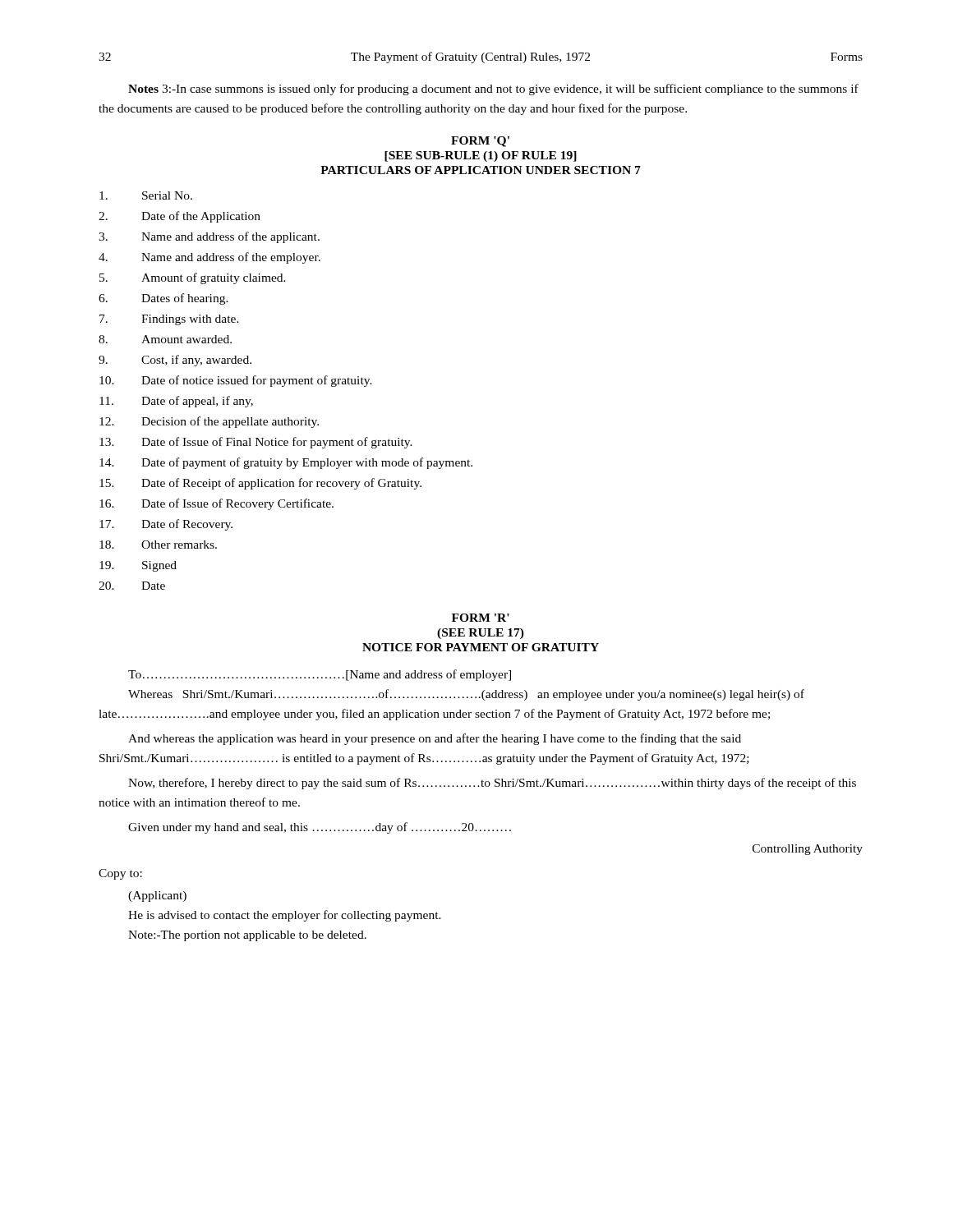953x1232 pixels.
Task: Locate the list item that reads "4. Name and address of"
Action: [x=209, y=258]
